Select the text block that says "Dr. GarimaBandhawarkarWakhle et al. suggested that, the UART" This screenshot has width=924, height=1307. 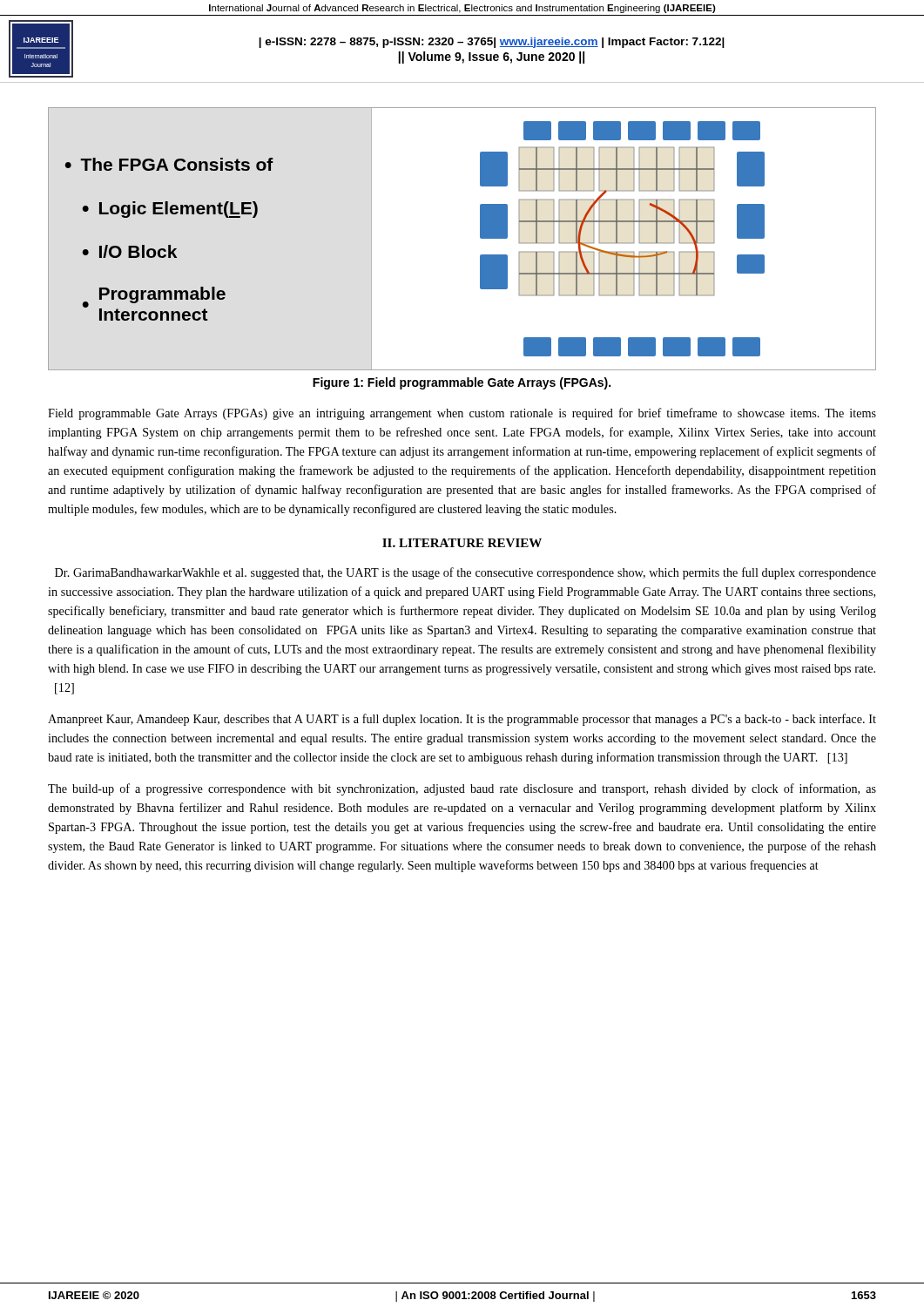[x=462, y=630]
